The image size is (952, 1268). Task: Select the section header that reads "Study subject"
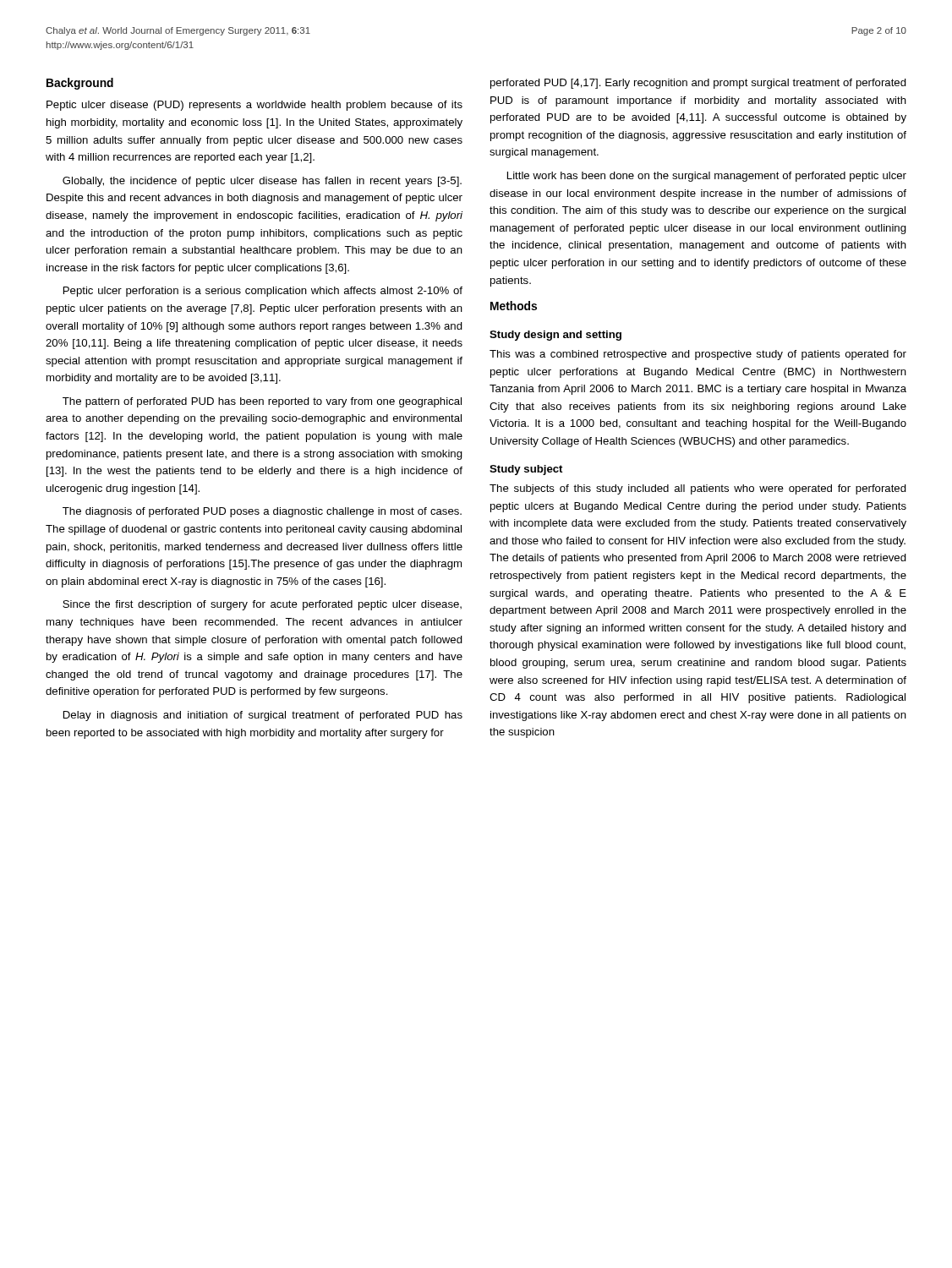click(x=526, y=468)
